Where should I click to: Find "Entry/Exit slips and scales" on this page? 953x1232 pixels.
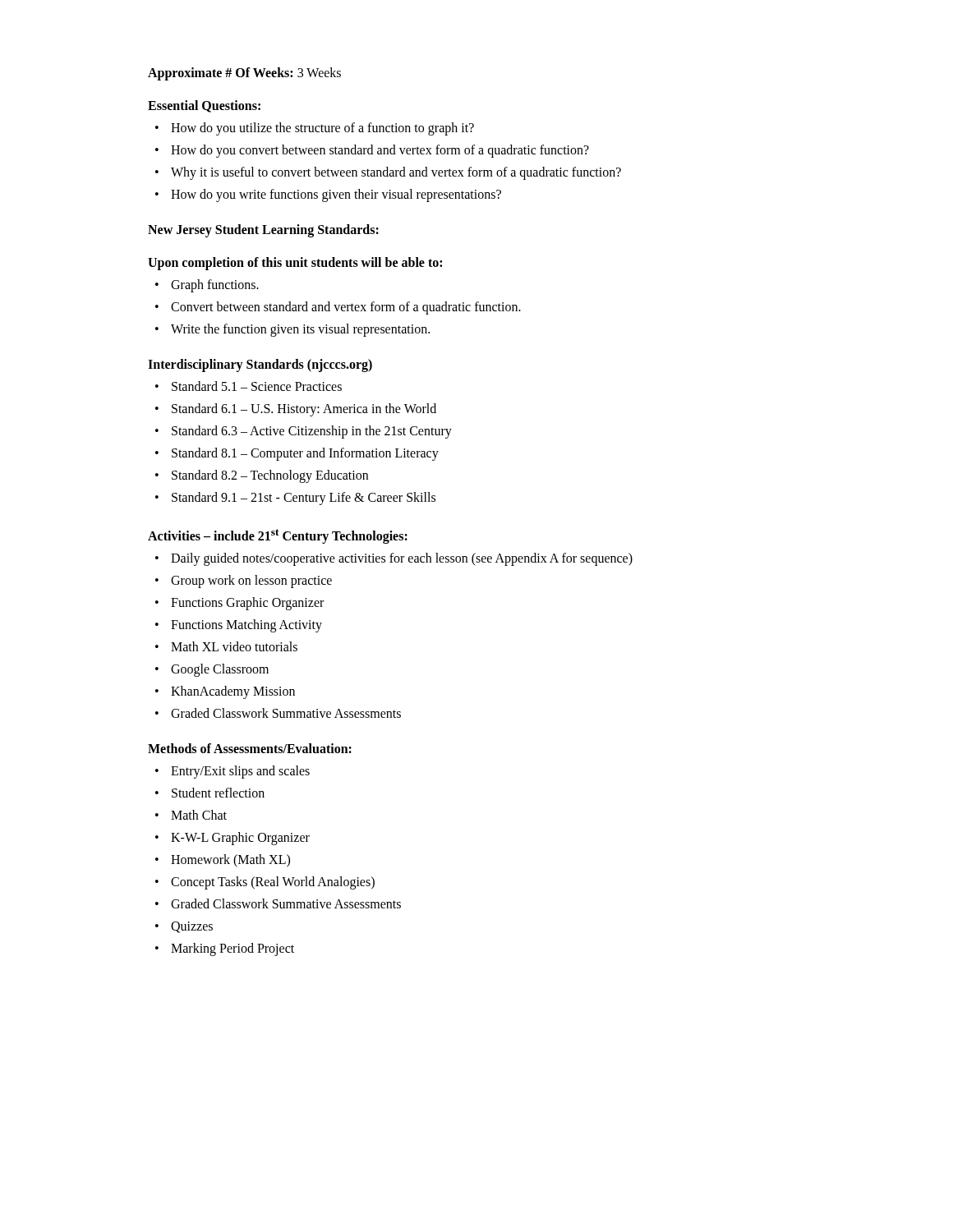240,771
